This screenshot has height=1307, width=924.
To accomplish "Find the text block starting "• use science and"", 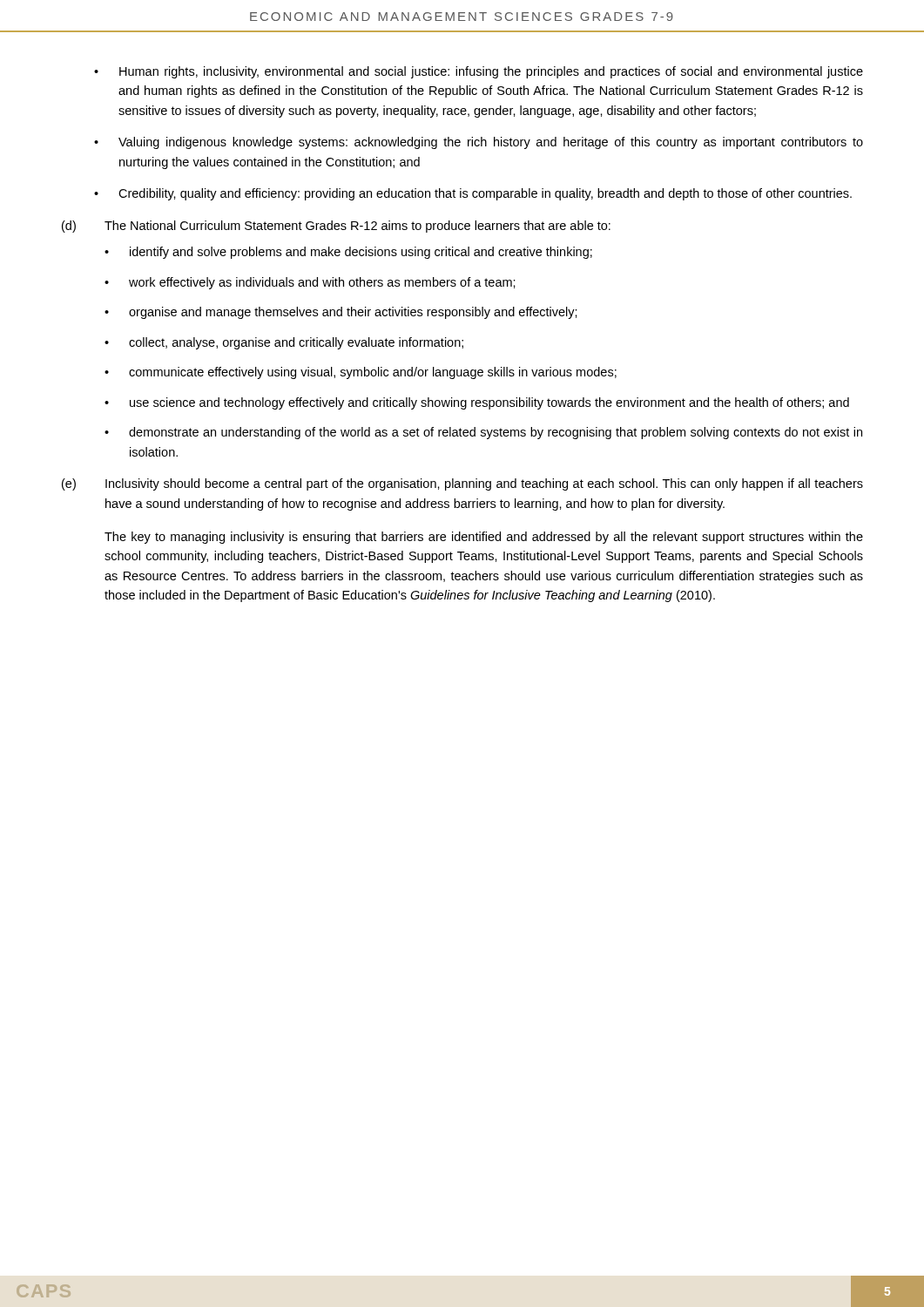I will click(484, 402).
